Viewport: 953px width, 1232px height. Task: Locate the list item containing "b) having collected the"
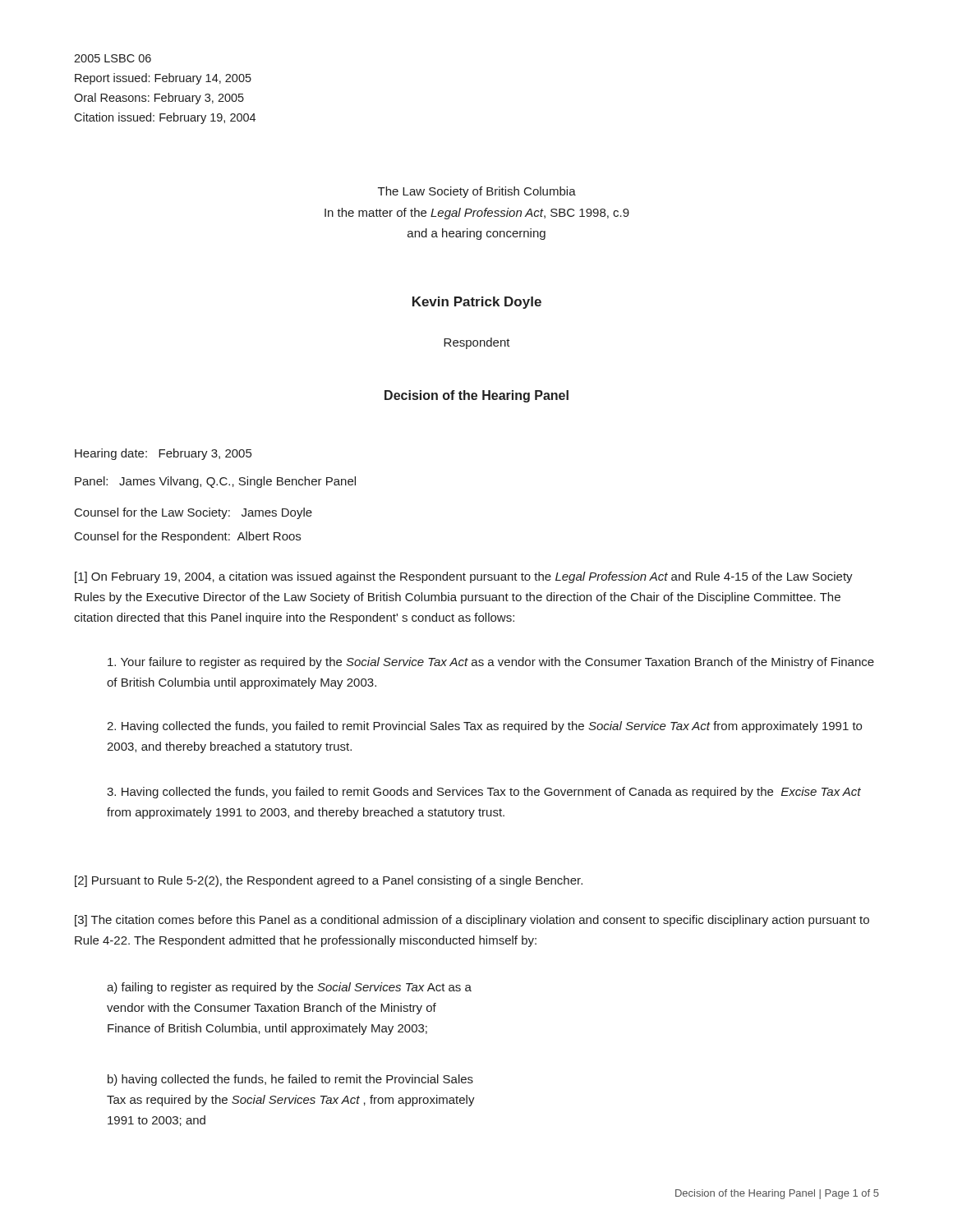[x=291, y=1099]
